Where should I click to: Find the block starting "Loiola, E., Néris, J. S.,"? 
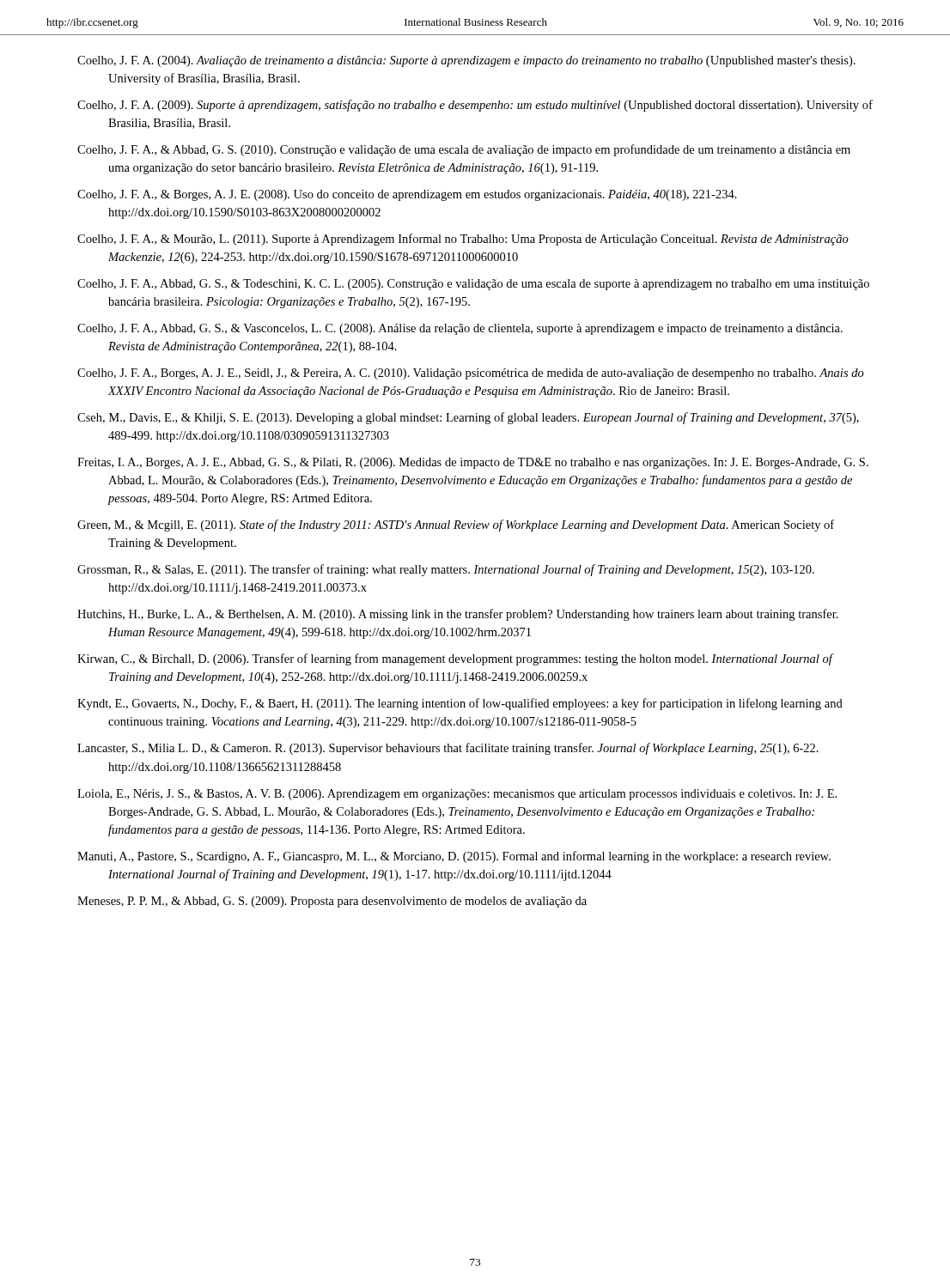457,811
